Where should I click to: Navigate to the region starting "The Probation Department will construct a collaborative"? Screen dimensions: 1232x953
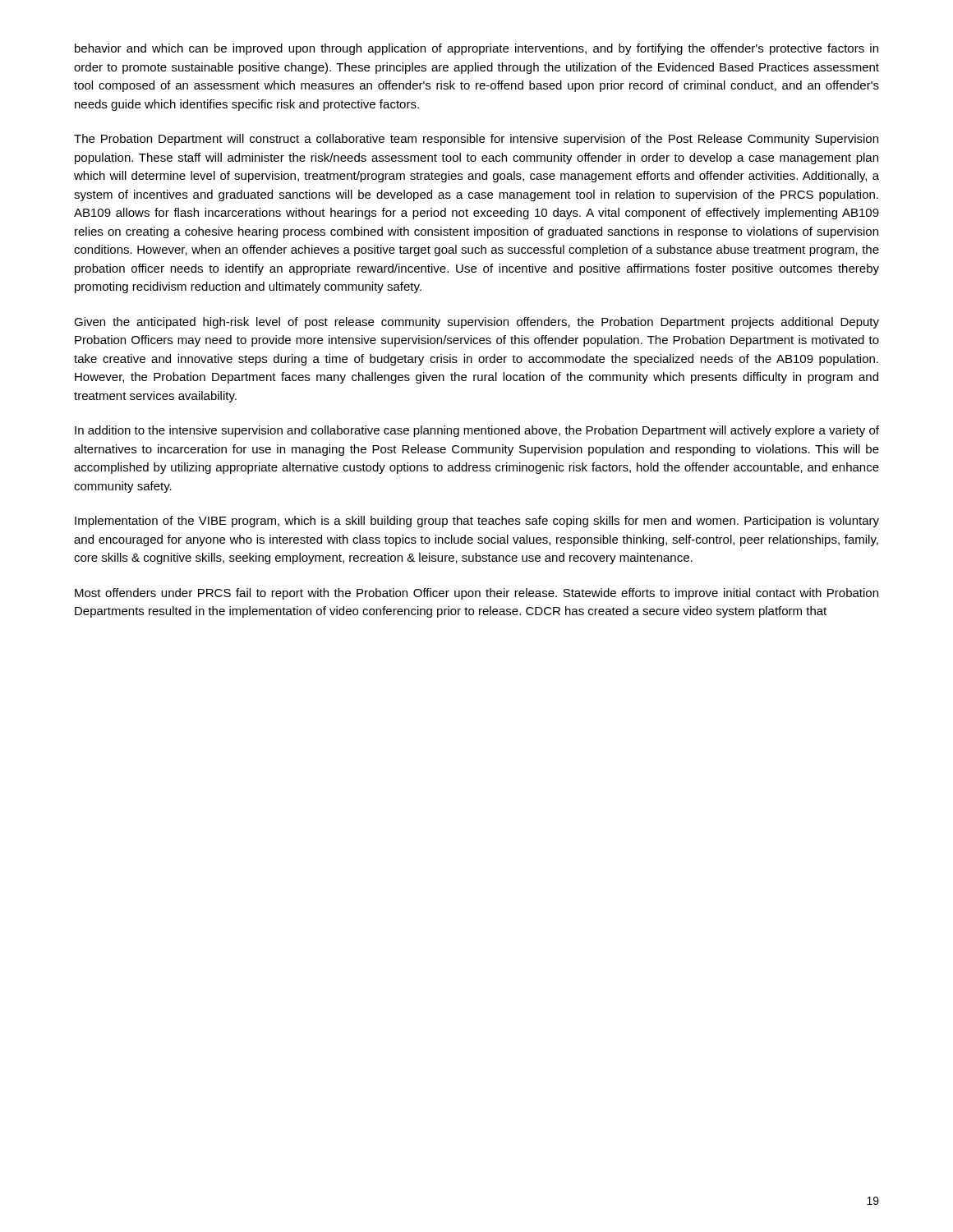click(x=476, y=212)
